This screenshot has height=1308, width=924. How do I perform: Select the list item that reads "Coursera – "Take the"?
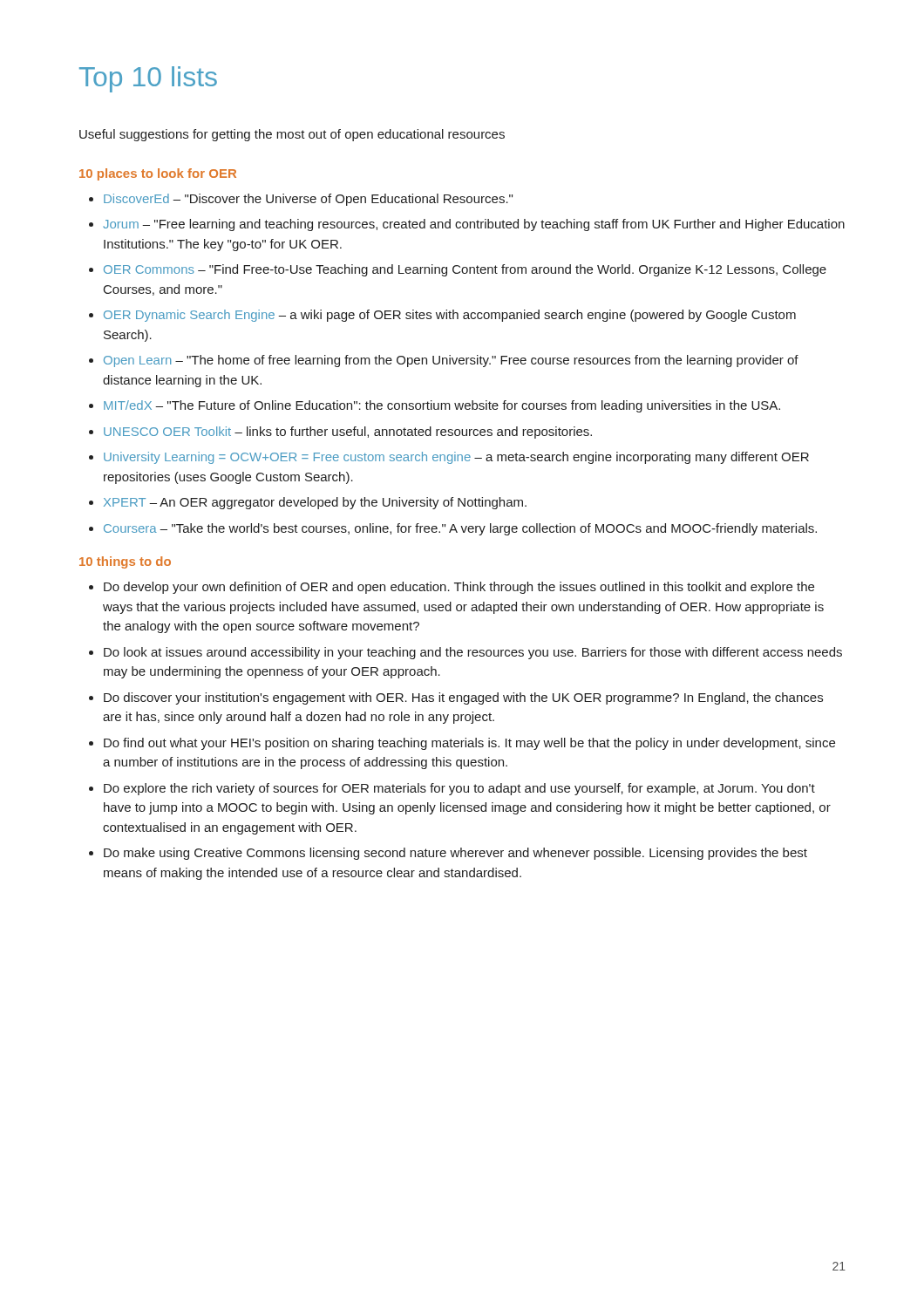(460, 528)
